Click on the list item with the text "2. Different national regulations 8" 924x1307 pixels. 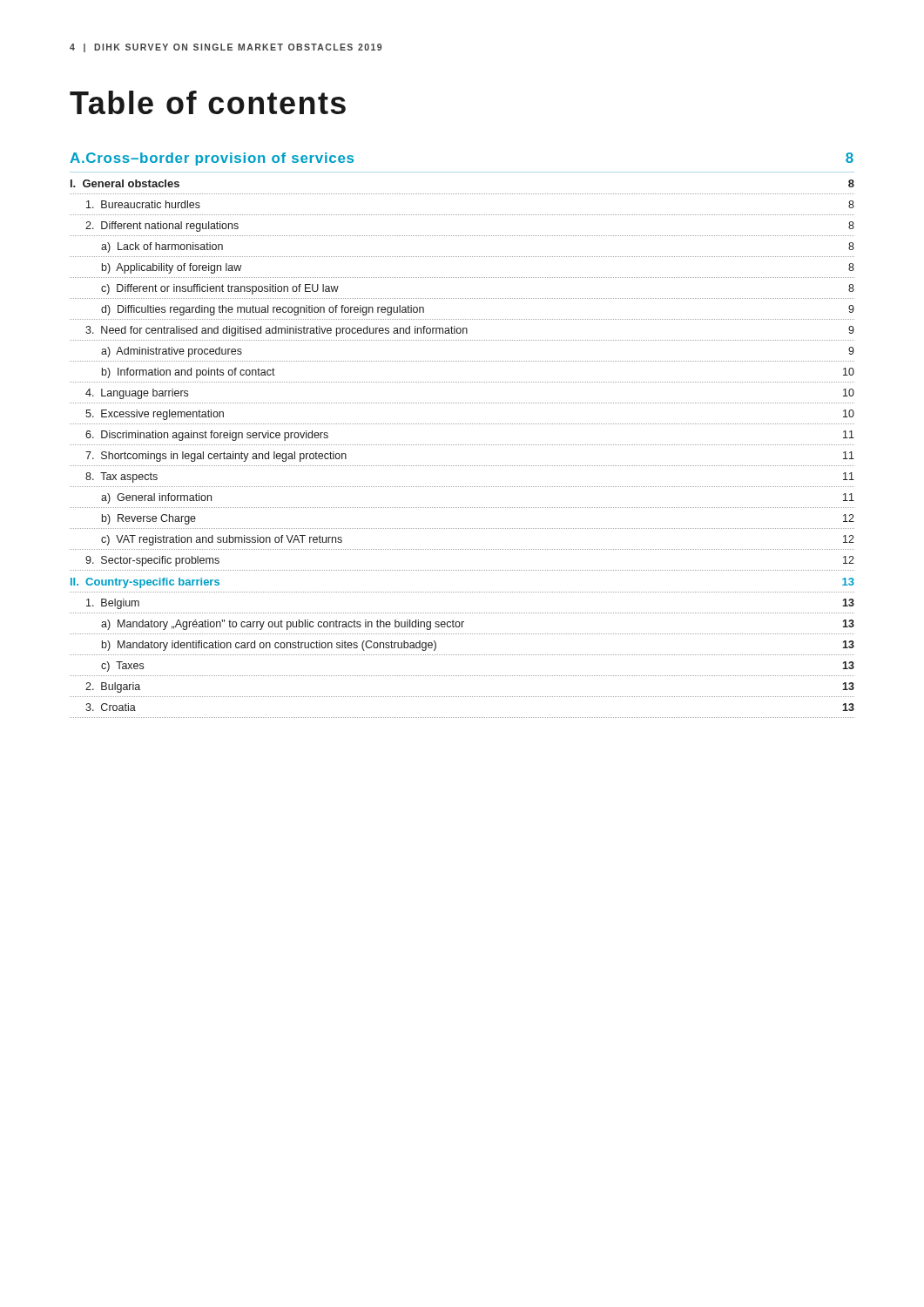click(470, 226)
